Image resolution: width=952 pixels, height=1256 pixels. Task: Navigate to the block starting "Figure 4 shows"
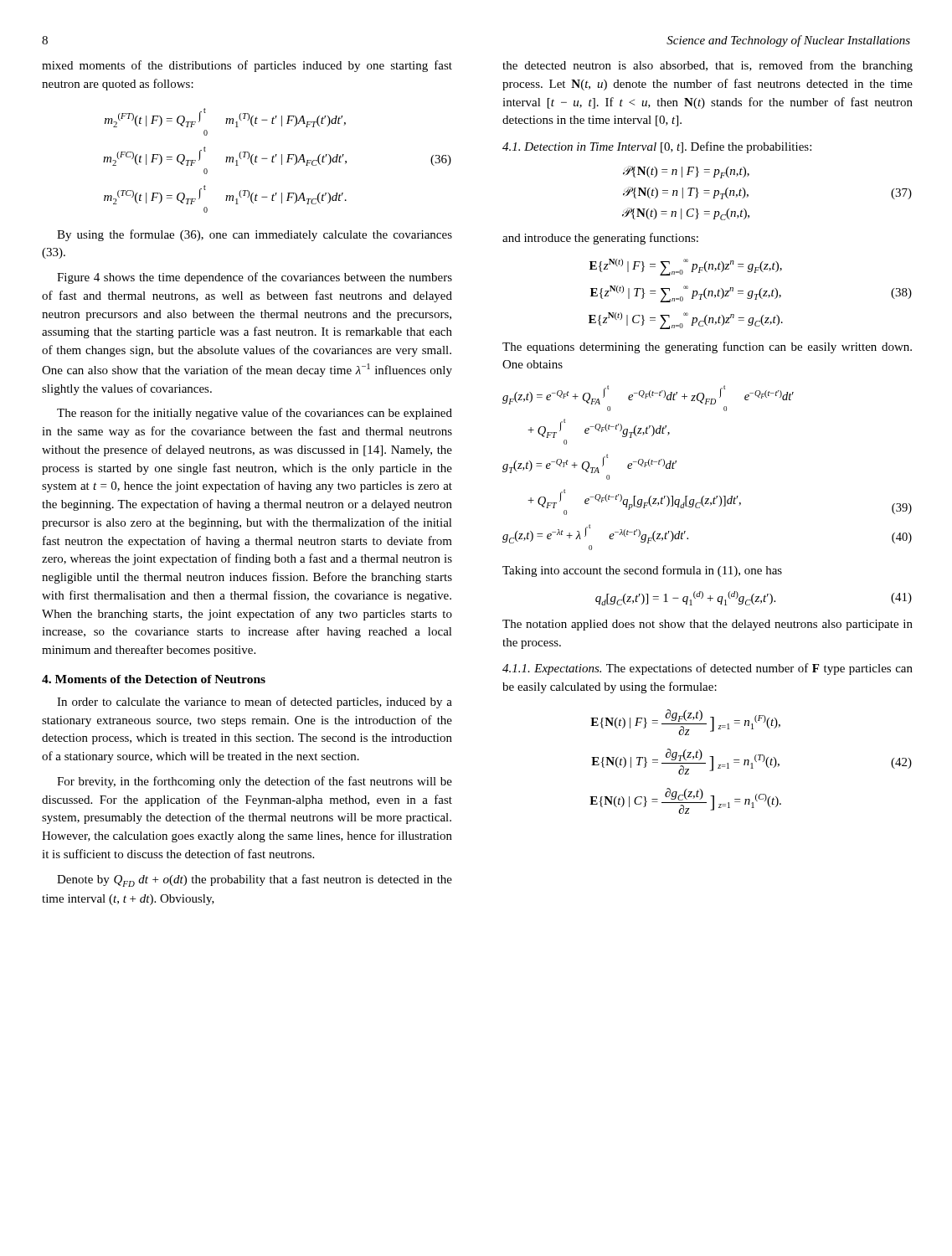coord(247,333)
